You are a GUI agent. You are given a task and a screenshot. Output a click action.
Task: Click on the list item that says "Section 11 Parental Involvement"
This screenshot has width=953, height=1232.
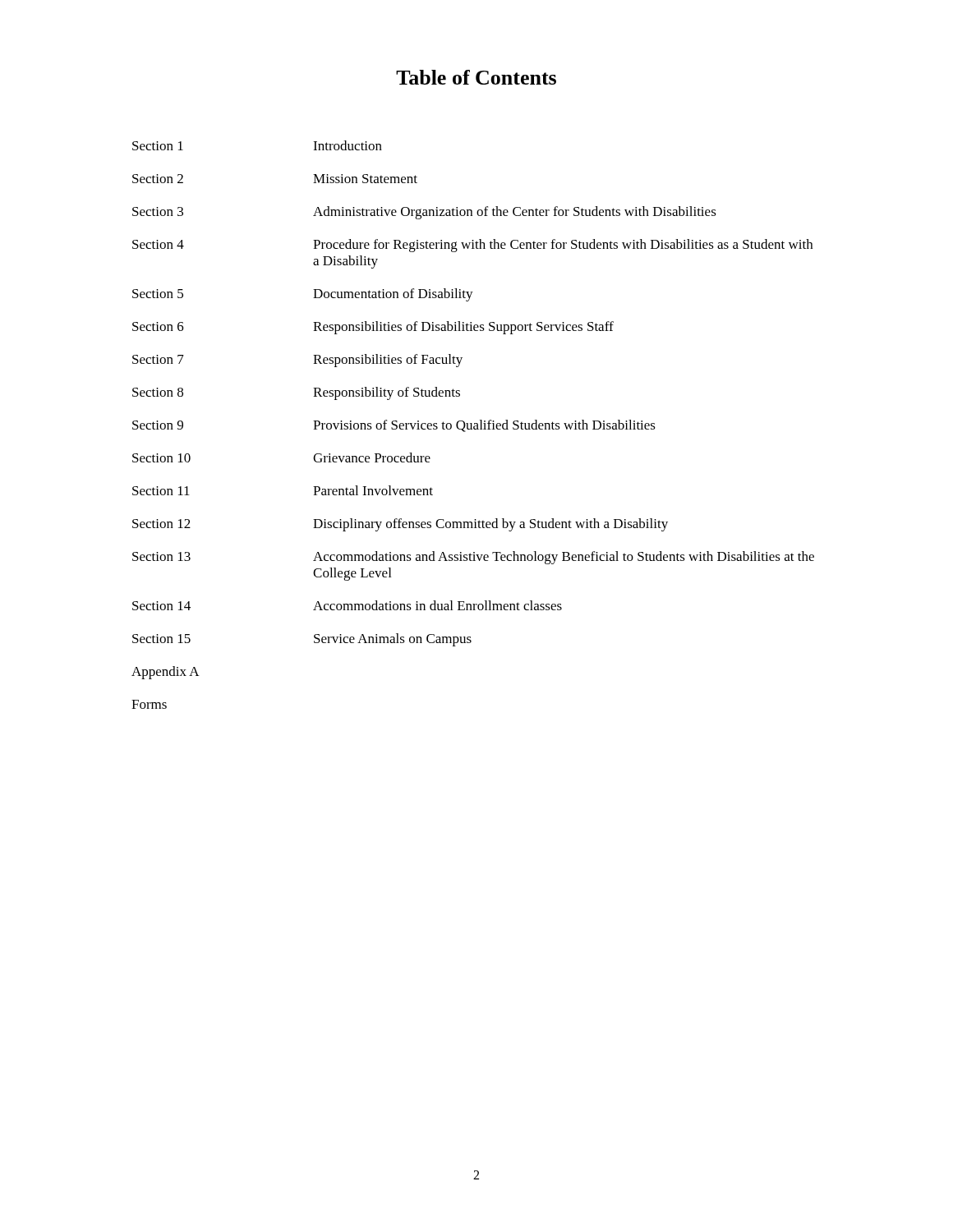point(158,490)
